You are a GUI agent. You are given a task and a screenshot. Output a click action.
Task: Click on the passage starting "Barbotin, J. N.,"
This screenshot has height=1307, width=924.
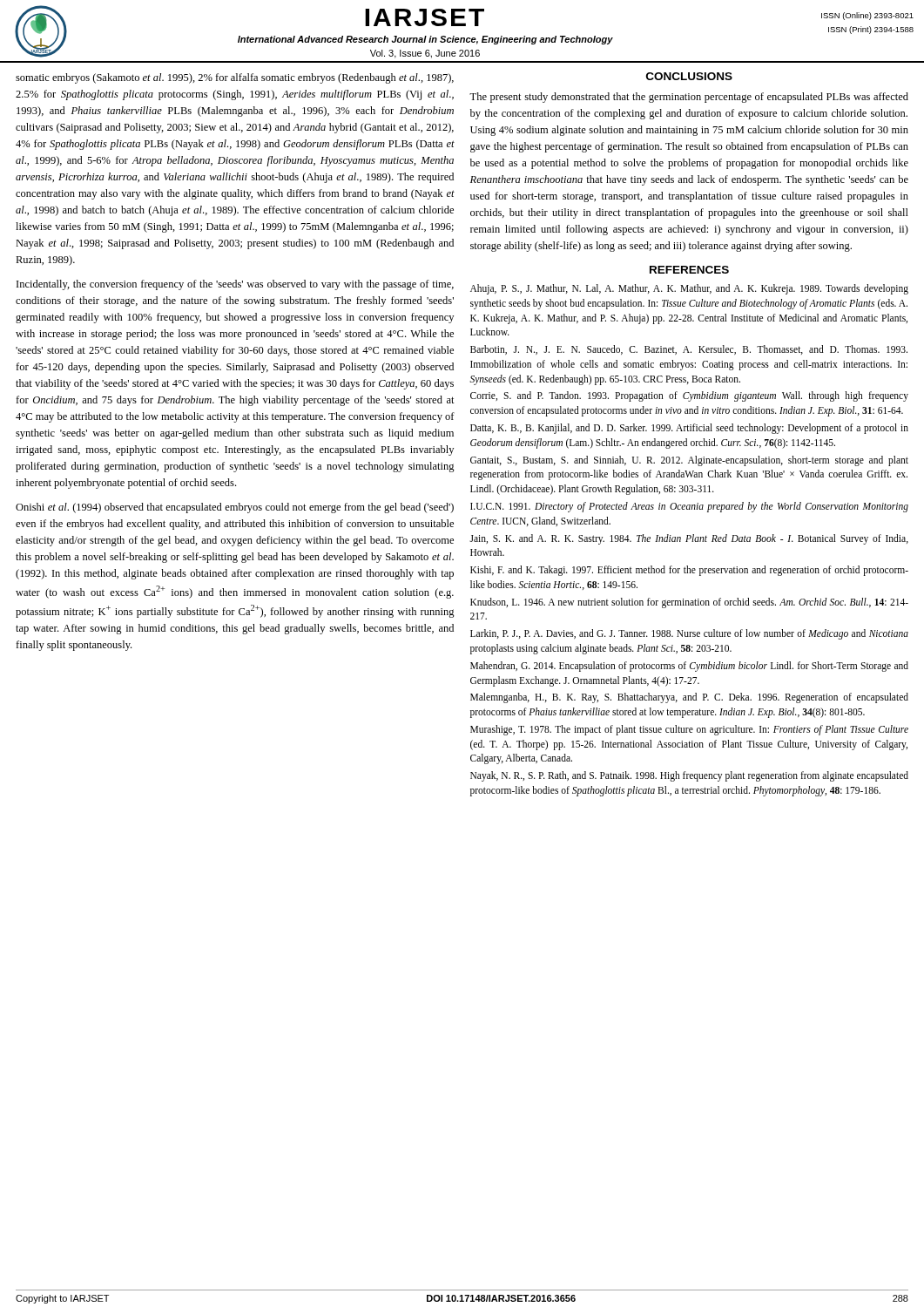click(689, 364)
